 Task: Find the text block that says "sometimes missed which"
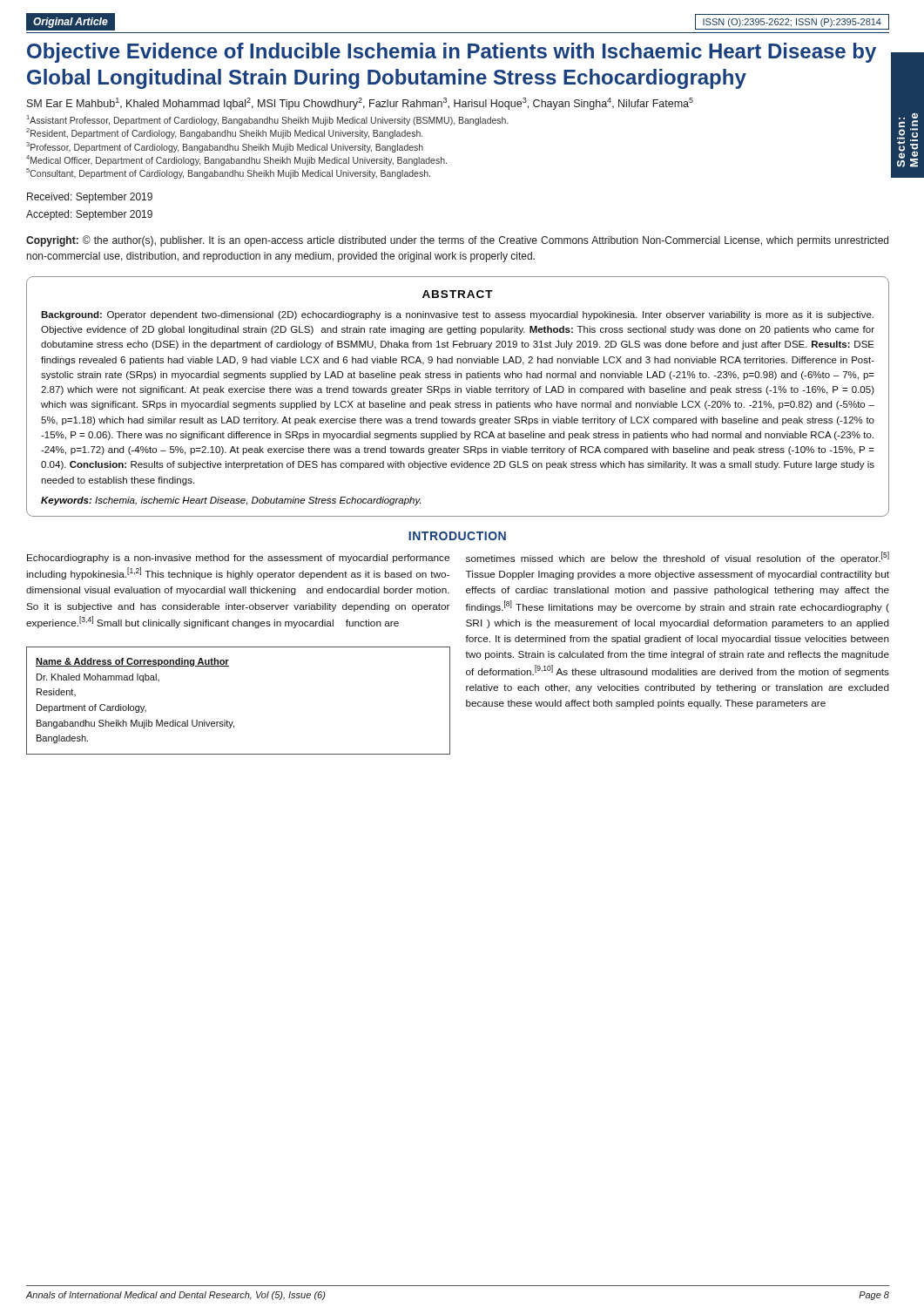coord(677,630)
